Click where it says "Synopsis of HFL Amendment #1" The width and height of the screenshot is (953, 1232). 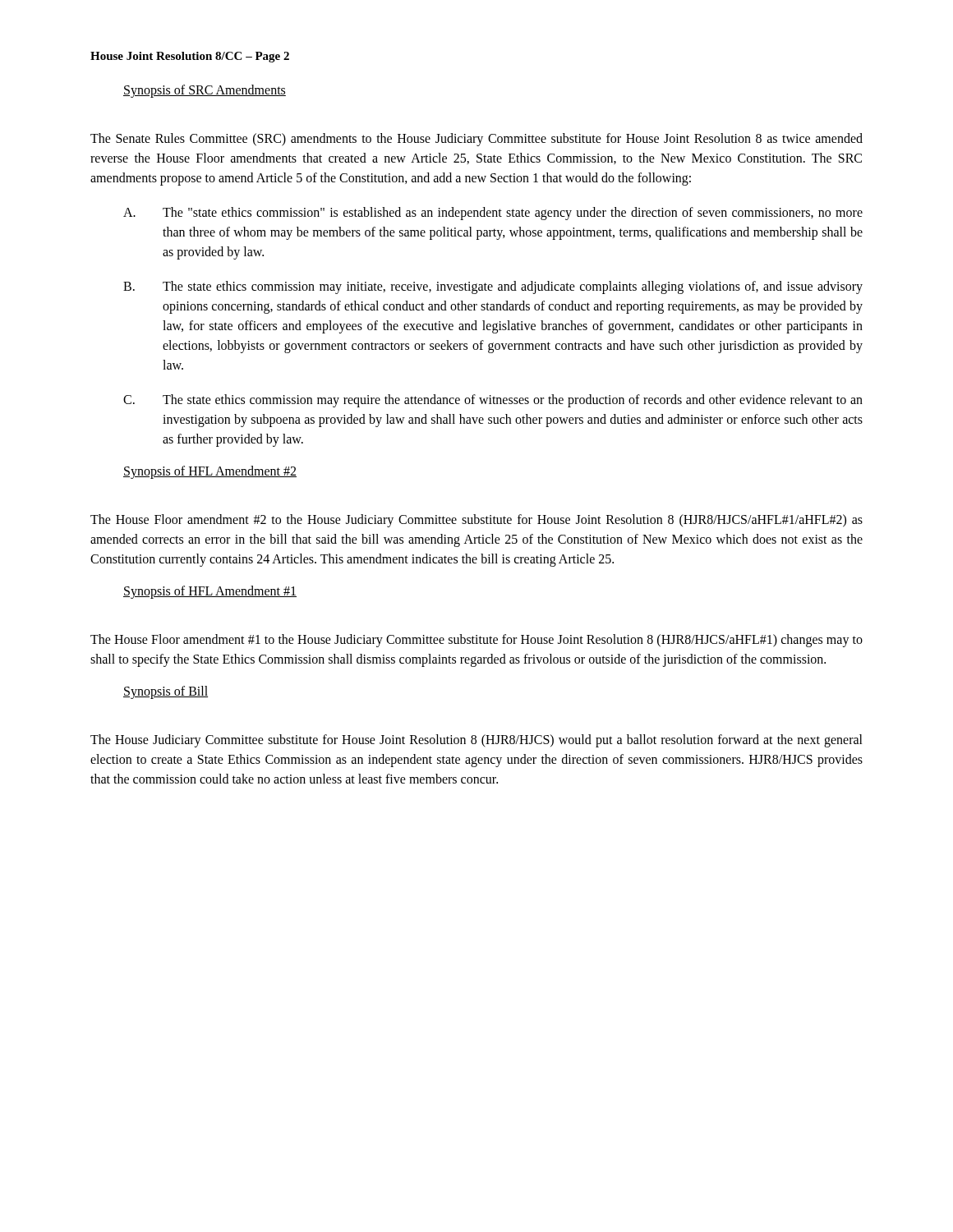click(210, 591)
